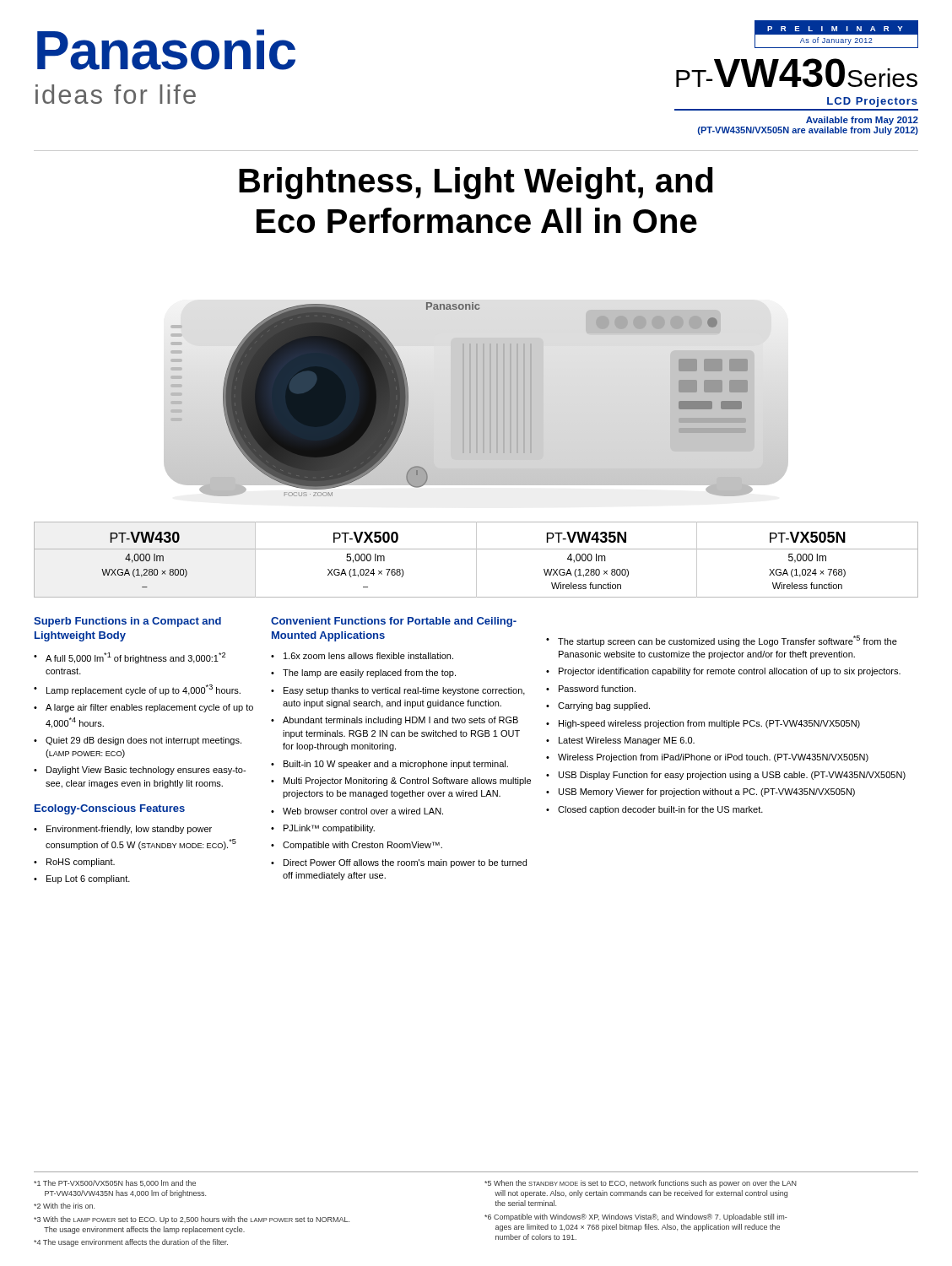Click the passage that begins "•Daylight View Basic technology"

(x=140, y=776)
